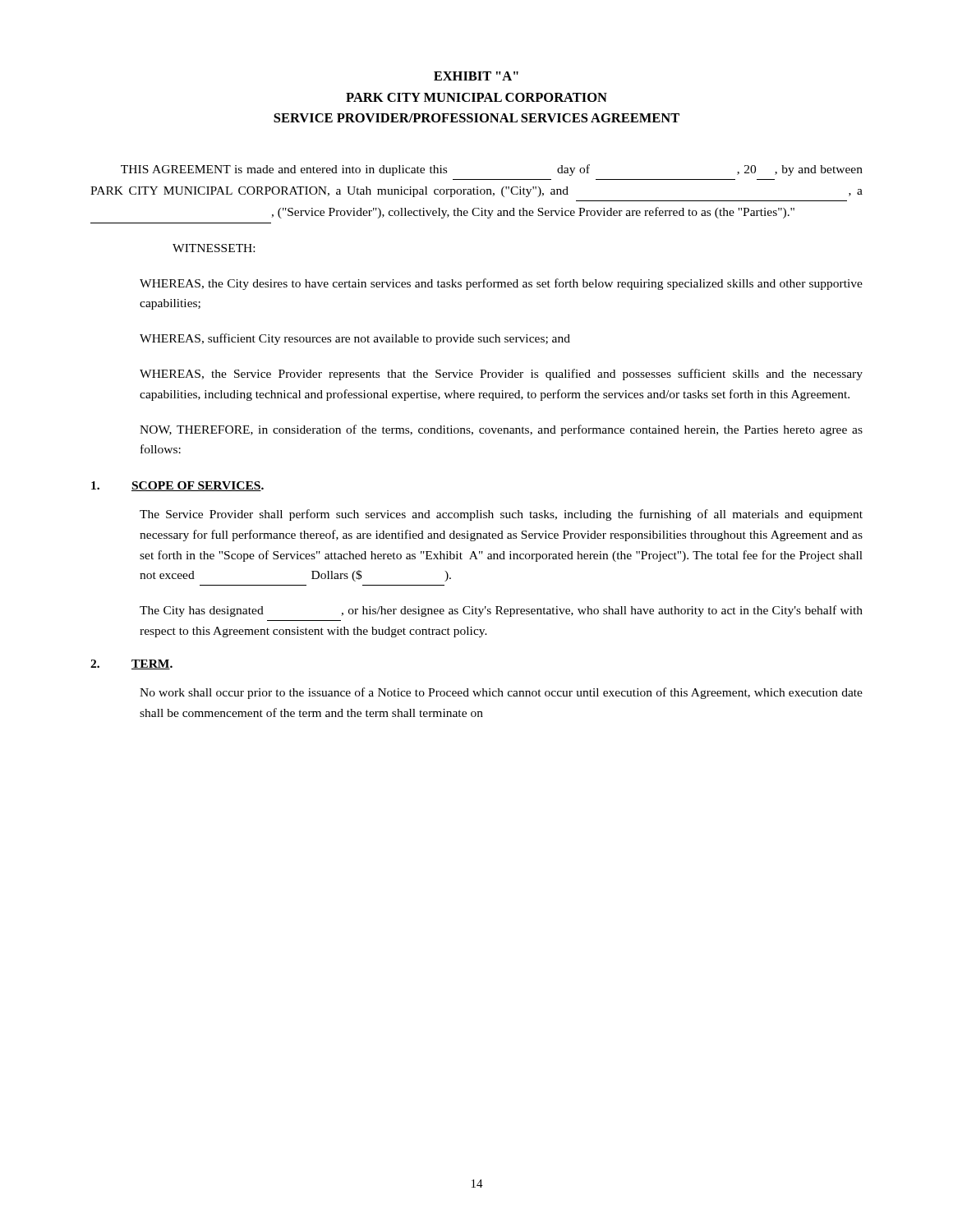Image resolution: width=953 pixels, height=1232 pixels.
Task: Navigate to the element starting "WHEREAS, the Service Provider represents that the"
Action: [x=501, y=383]
